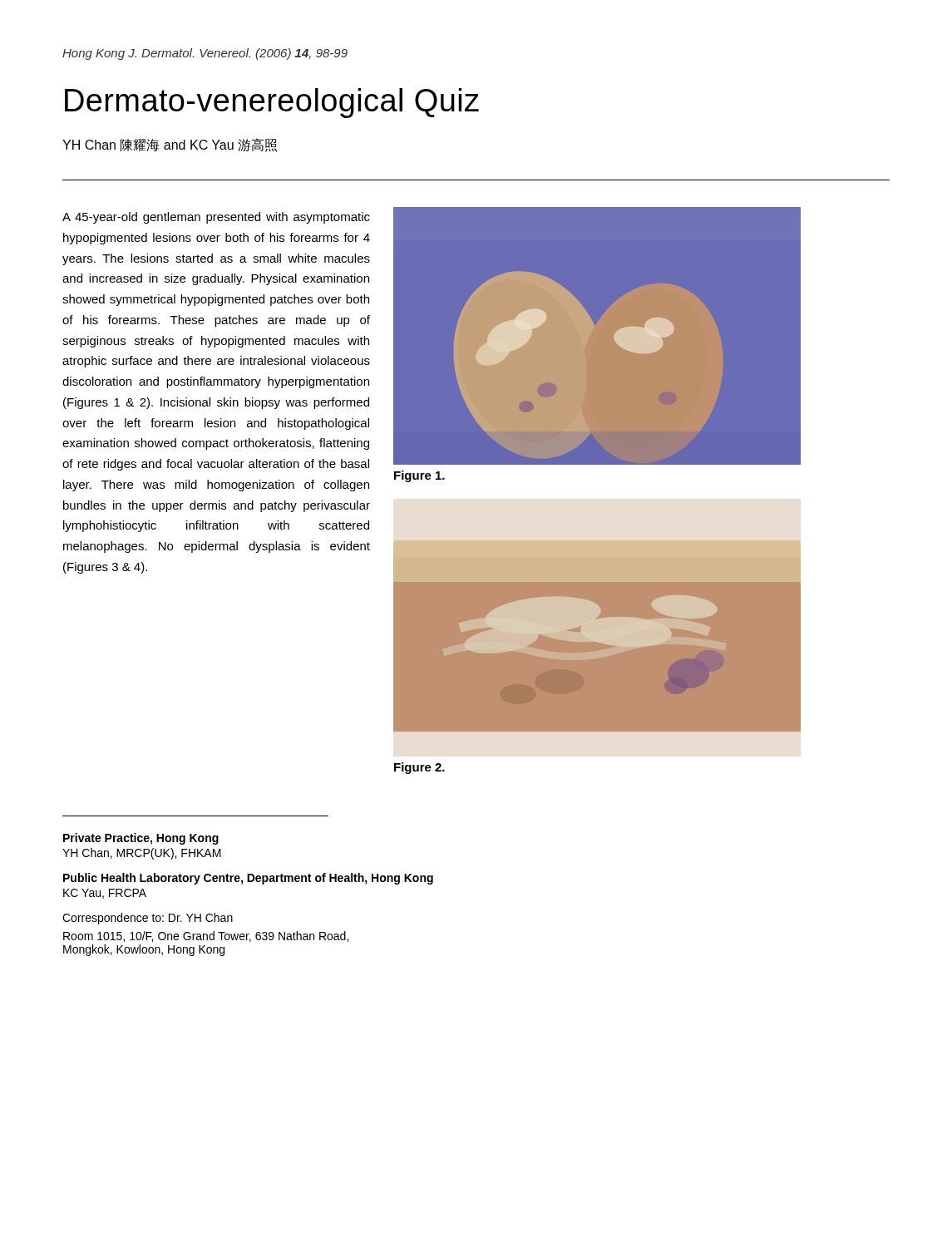Where is the passage that starts "A 45-year-old gentleman presented"?

[x=216, y=391]
